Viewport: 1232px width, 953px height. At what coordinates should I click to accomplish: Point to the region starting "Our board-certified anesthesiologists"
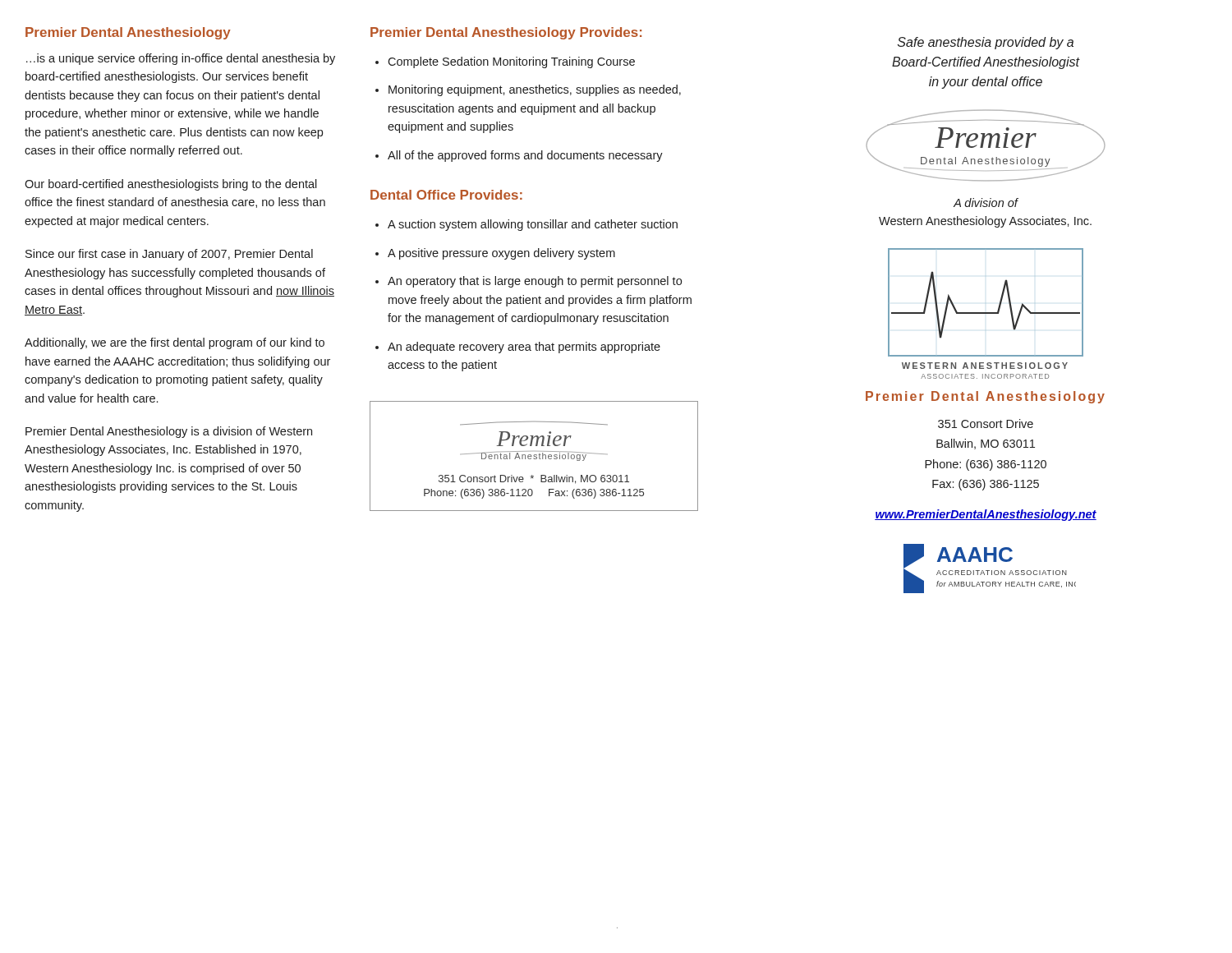coord(175,202)
